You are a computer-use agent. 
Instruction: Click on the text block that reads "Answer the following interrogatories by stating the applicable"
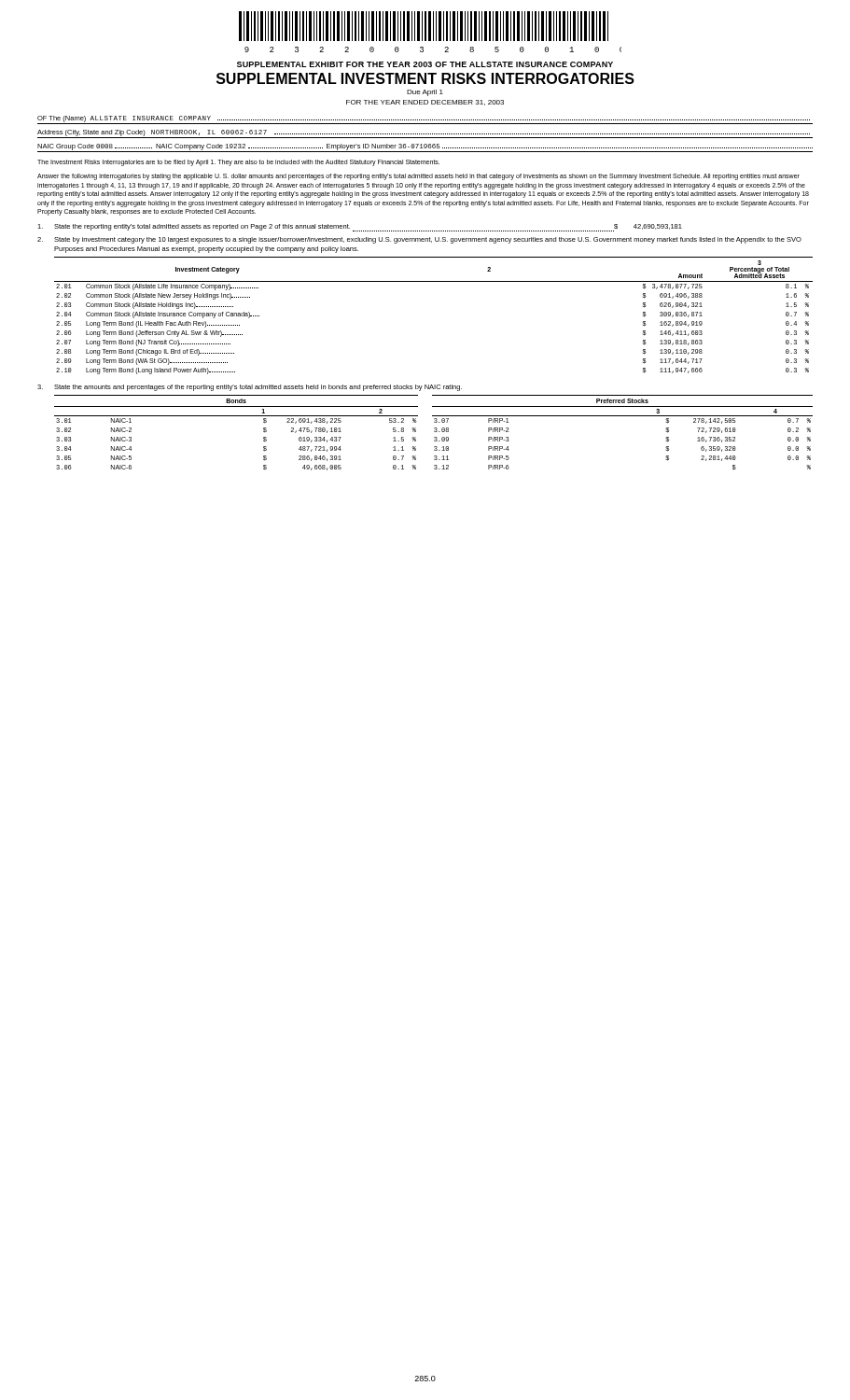tap(423, 194)
